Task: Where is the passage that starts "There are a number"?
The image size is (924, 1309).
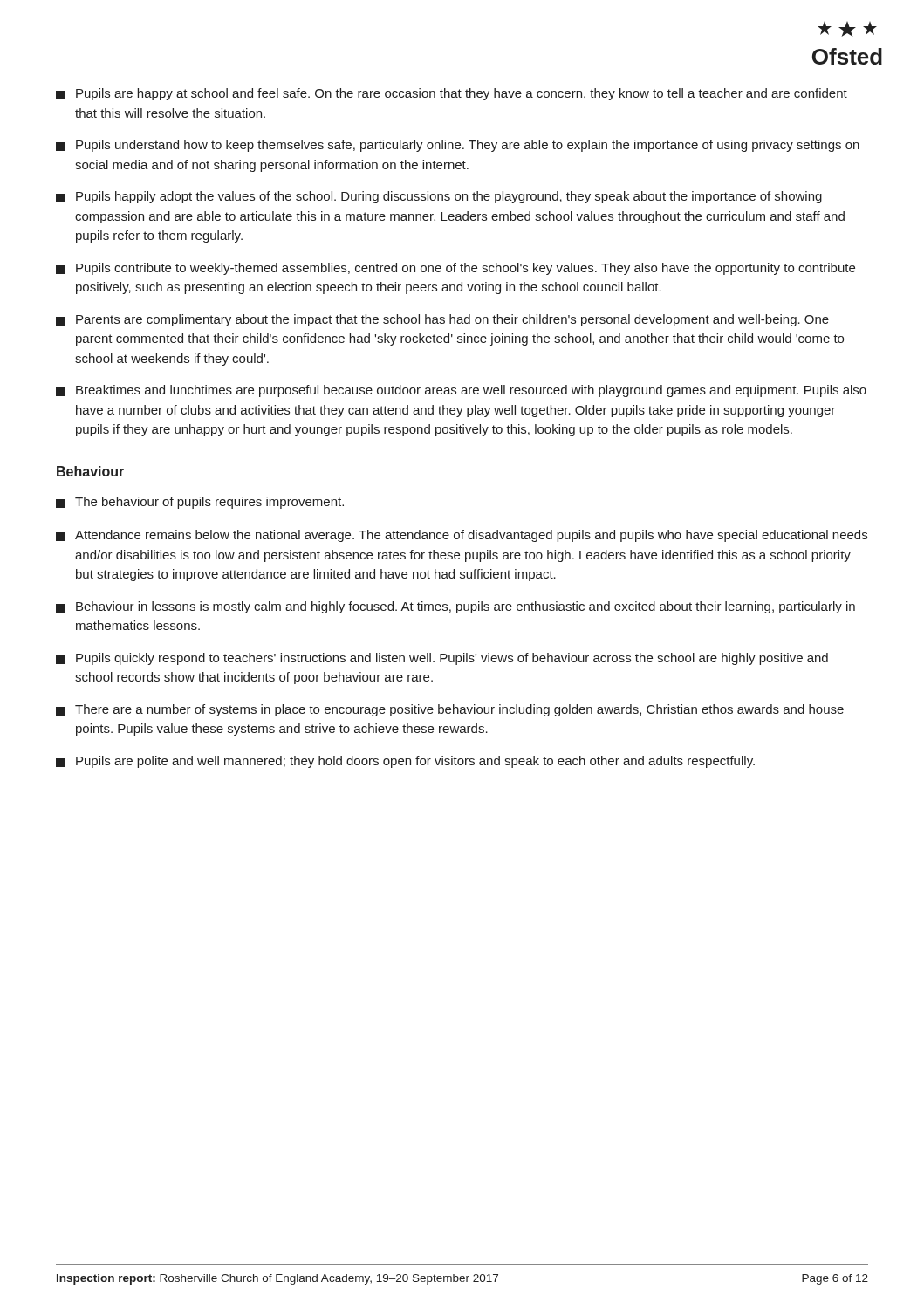Action: click(x=462, y=719)
